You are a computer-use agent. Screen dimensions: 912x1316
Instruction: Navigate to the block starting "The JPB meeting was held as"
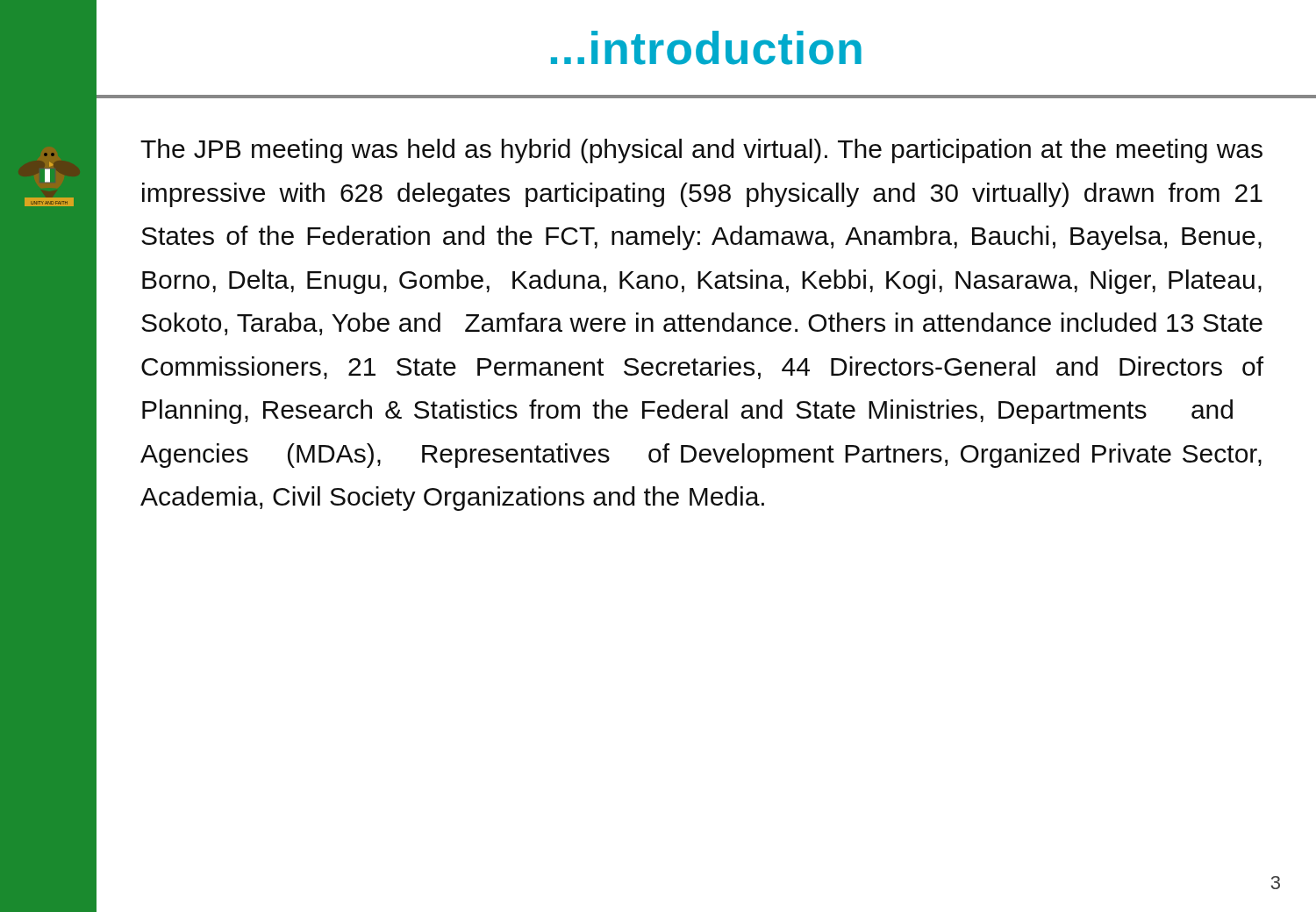(702, 323)
